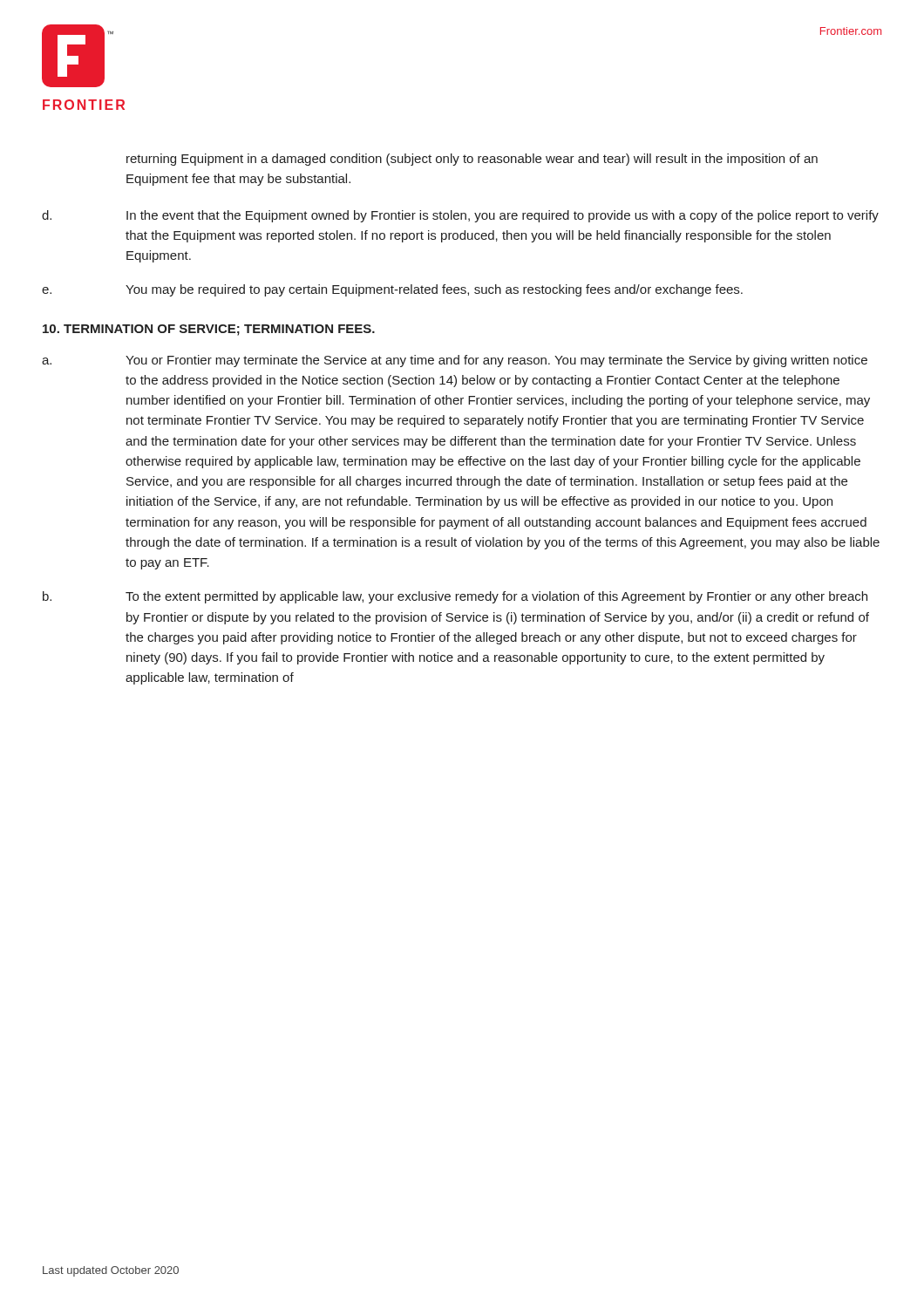The height and width of the screenshot is (1308, 924).
Task: Navigate to the element starting "e. You may be required to"
Action: point(462,289)
